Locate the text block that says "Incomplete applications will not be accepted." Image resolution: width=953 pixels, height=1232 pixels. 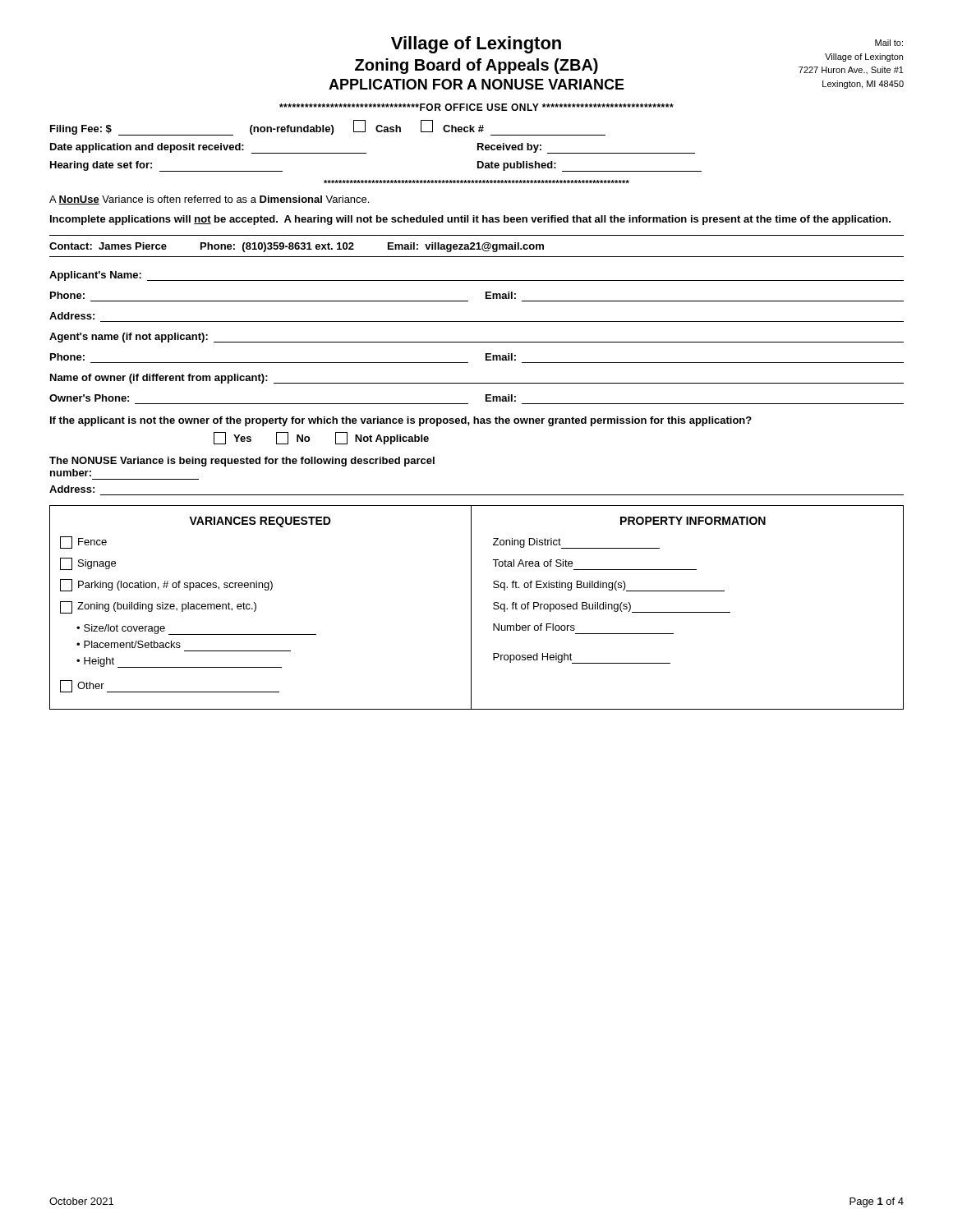470,219
